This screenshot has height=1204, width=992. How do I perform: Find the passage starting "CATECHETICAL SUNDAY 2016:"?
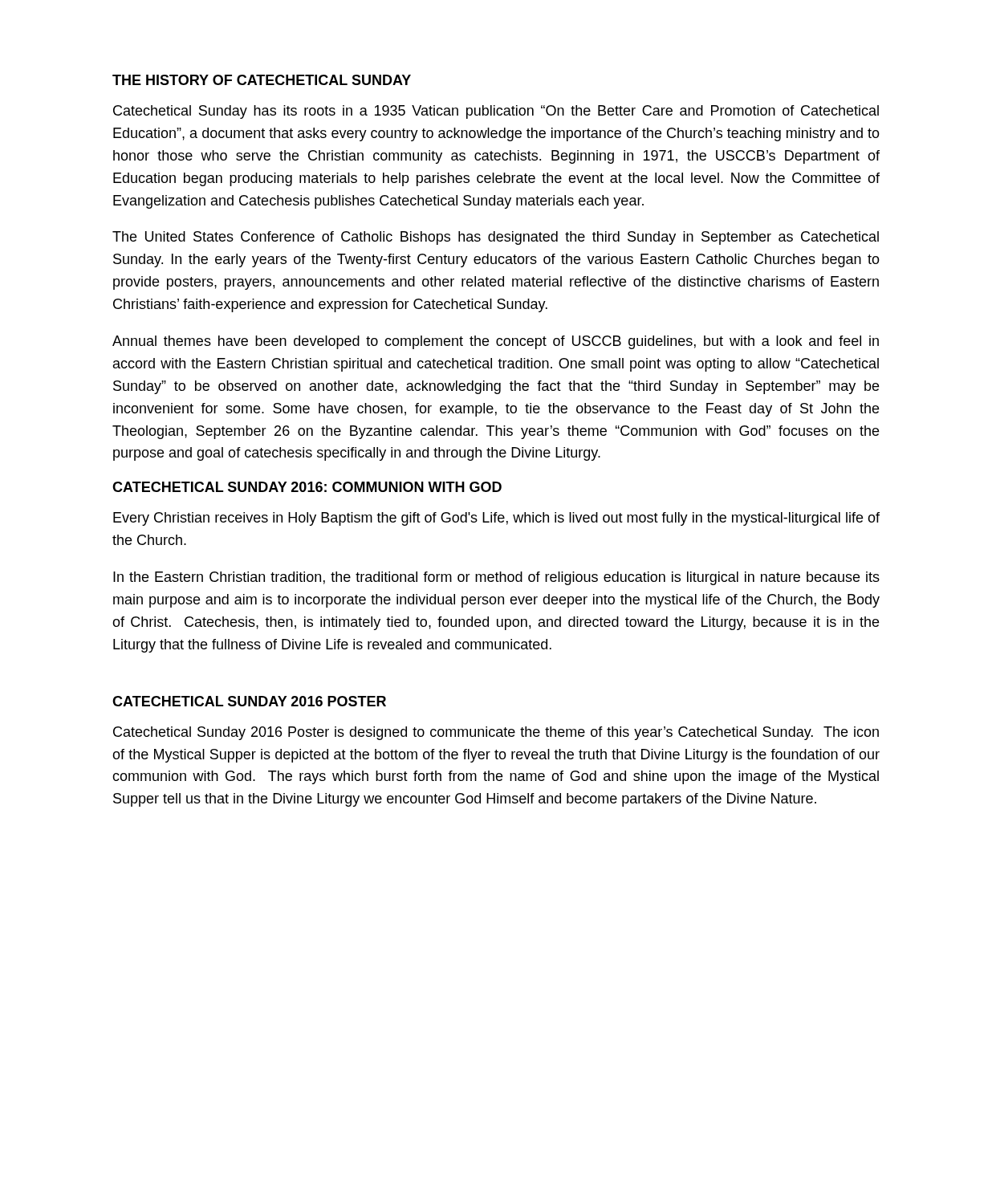tap(307, 487)
